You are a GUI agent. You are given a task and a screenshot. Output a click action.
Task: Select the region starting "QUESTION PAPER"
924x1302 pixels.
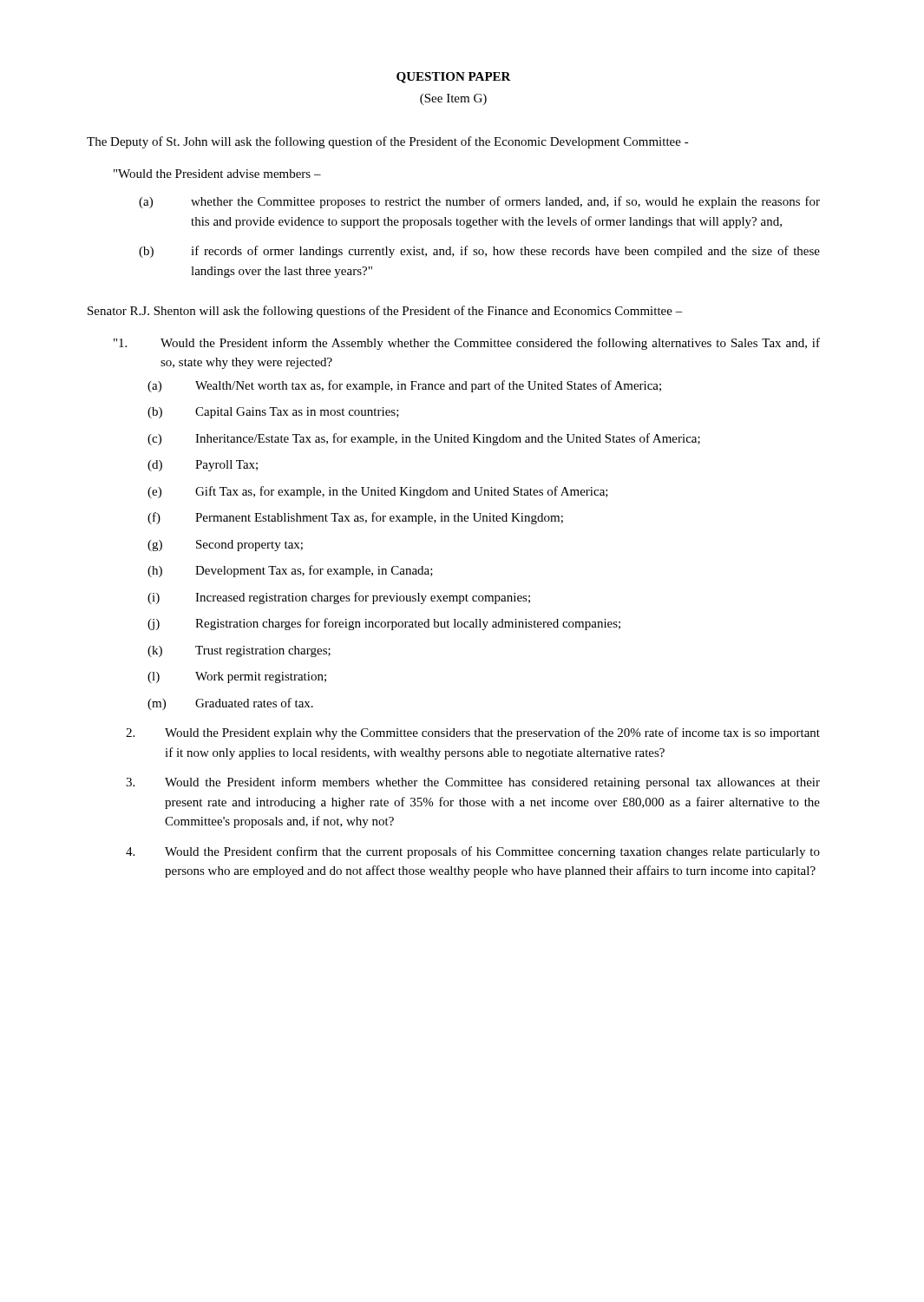tap(453, 76)
